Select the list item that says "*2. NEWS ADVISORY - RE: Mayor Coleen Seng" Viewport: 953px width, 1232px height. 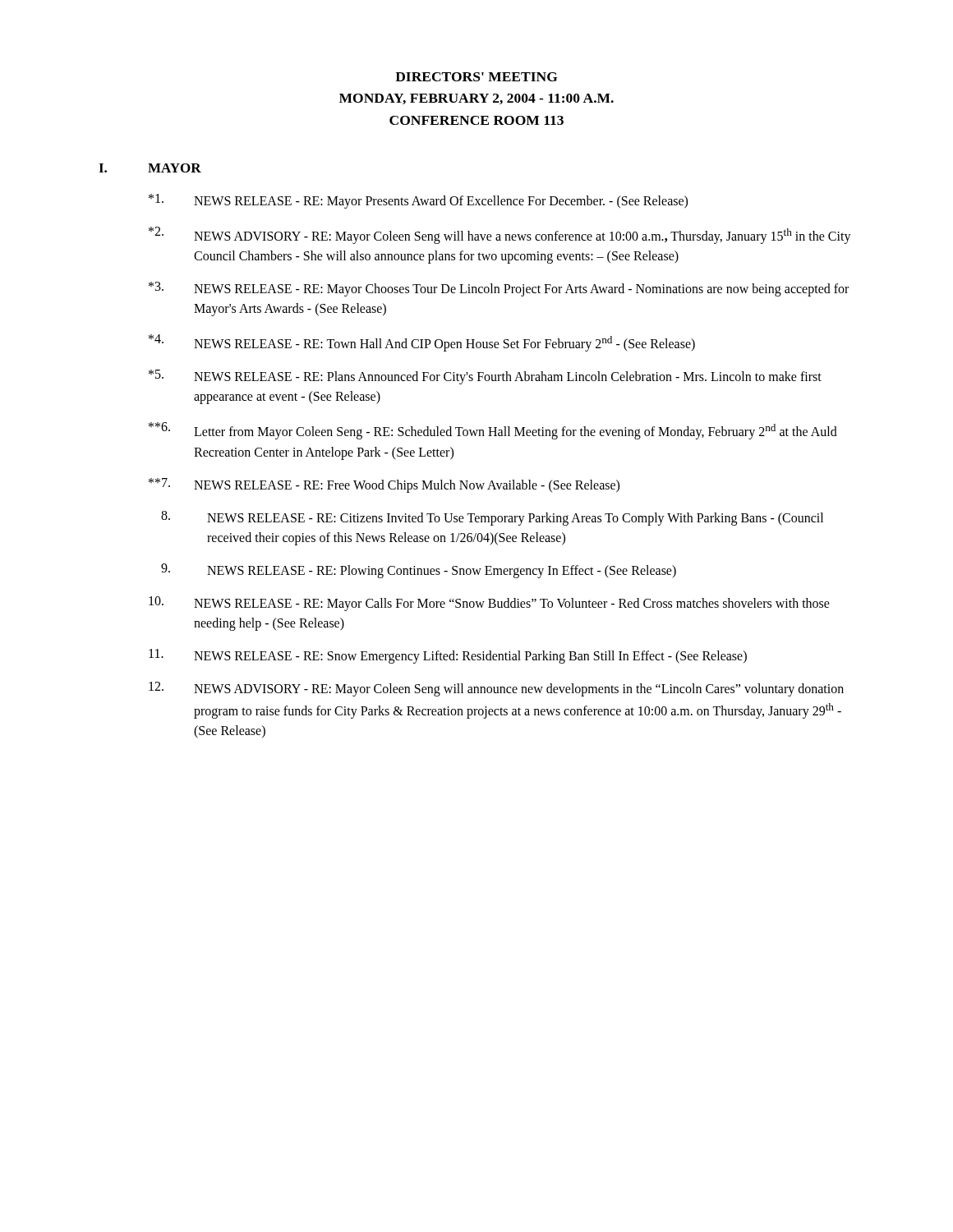pyautogui.click(x=501, y=245)
